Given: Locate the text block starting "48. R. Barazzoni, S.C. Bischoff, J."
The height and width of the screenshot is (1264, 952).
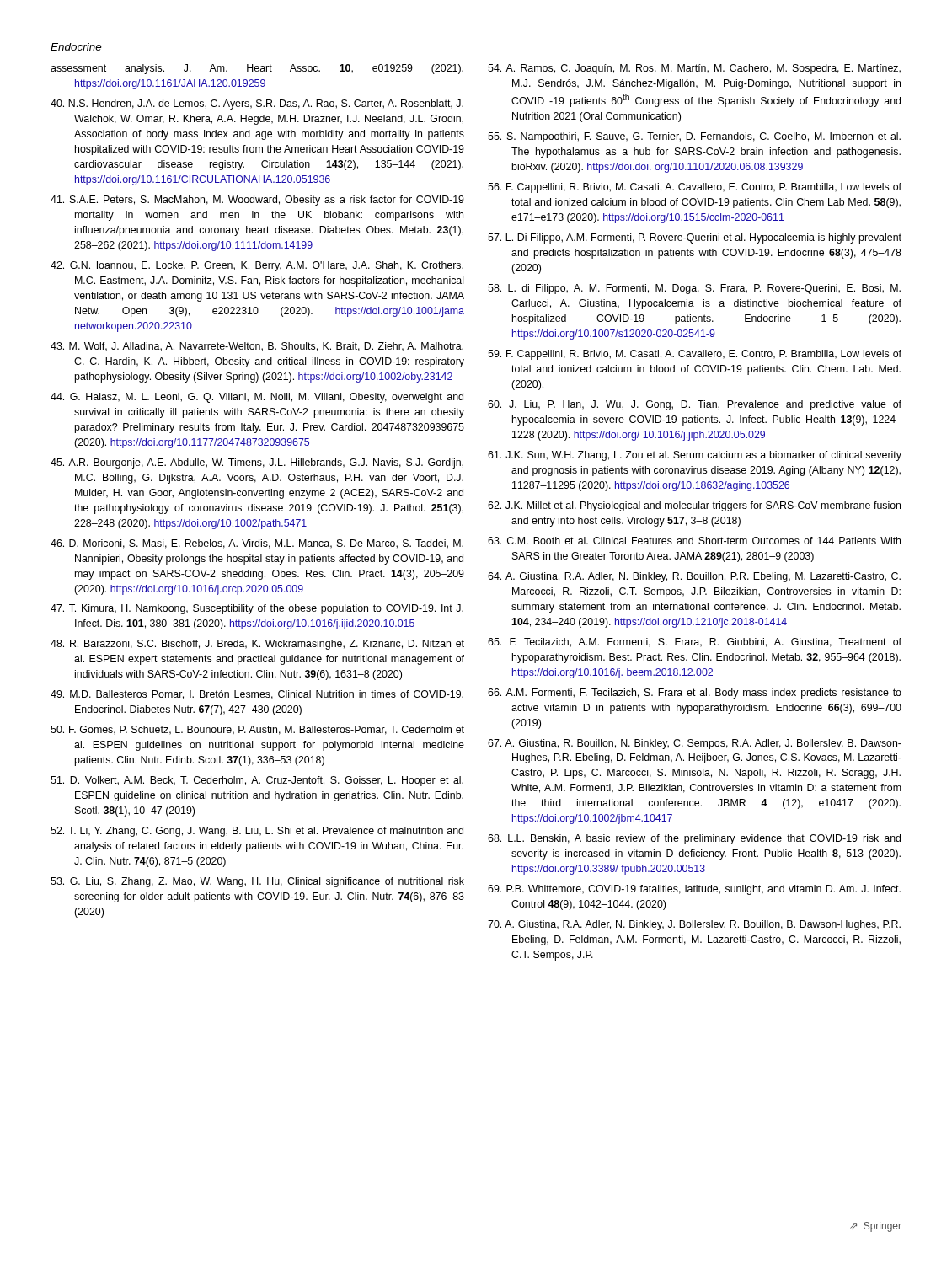Looking at the screenshot, I should (x=257, y=659).
